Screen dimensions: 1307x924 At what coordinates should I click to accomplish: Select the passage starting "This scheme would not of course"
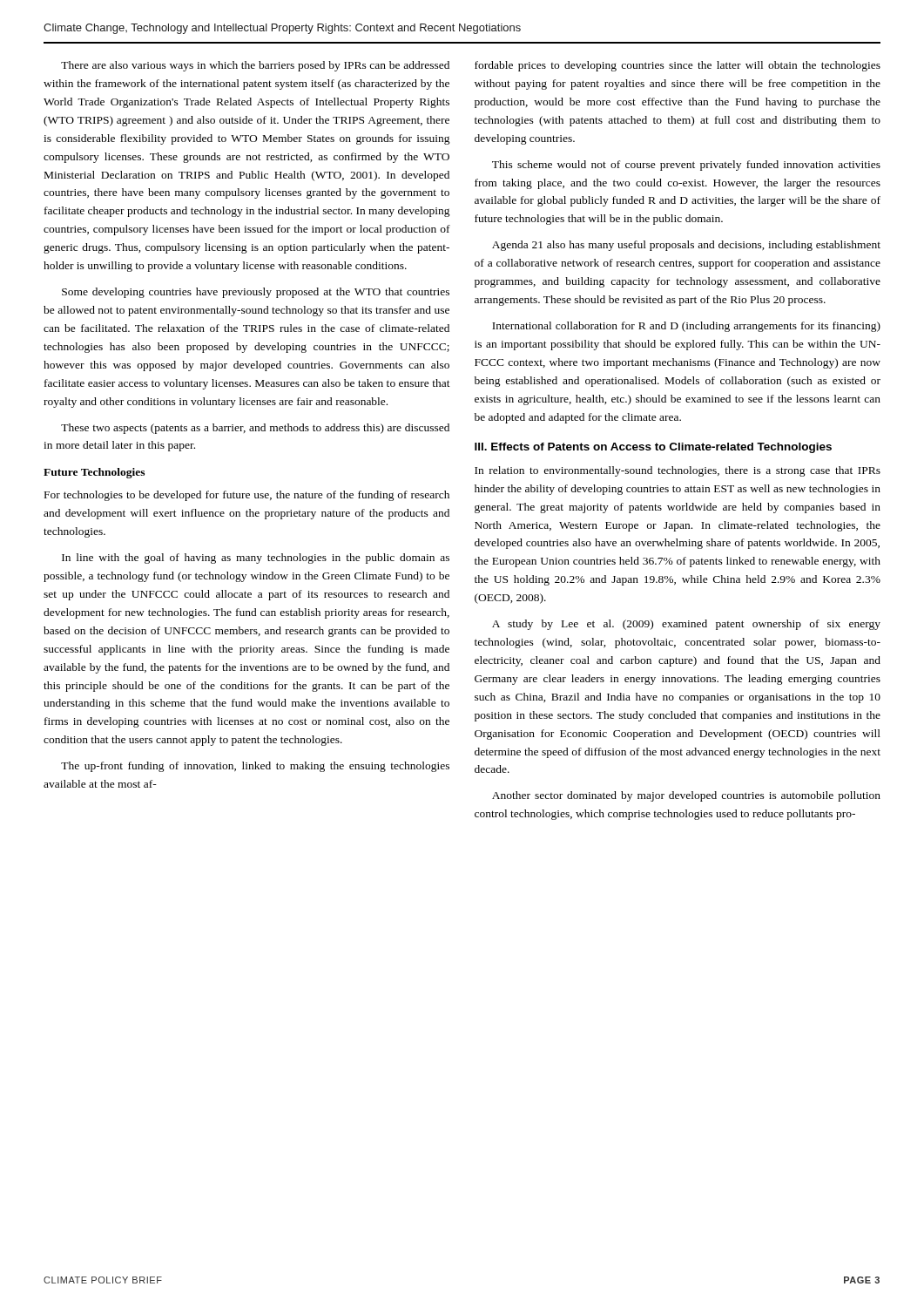677,192
